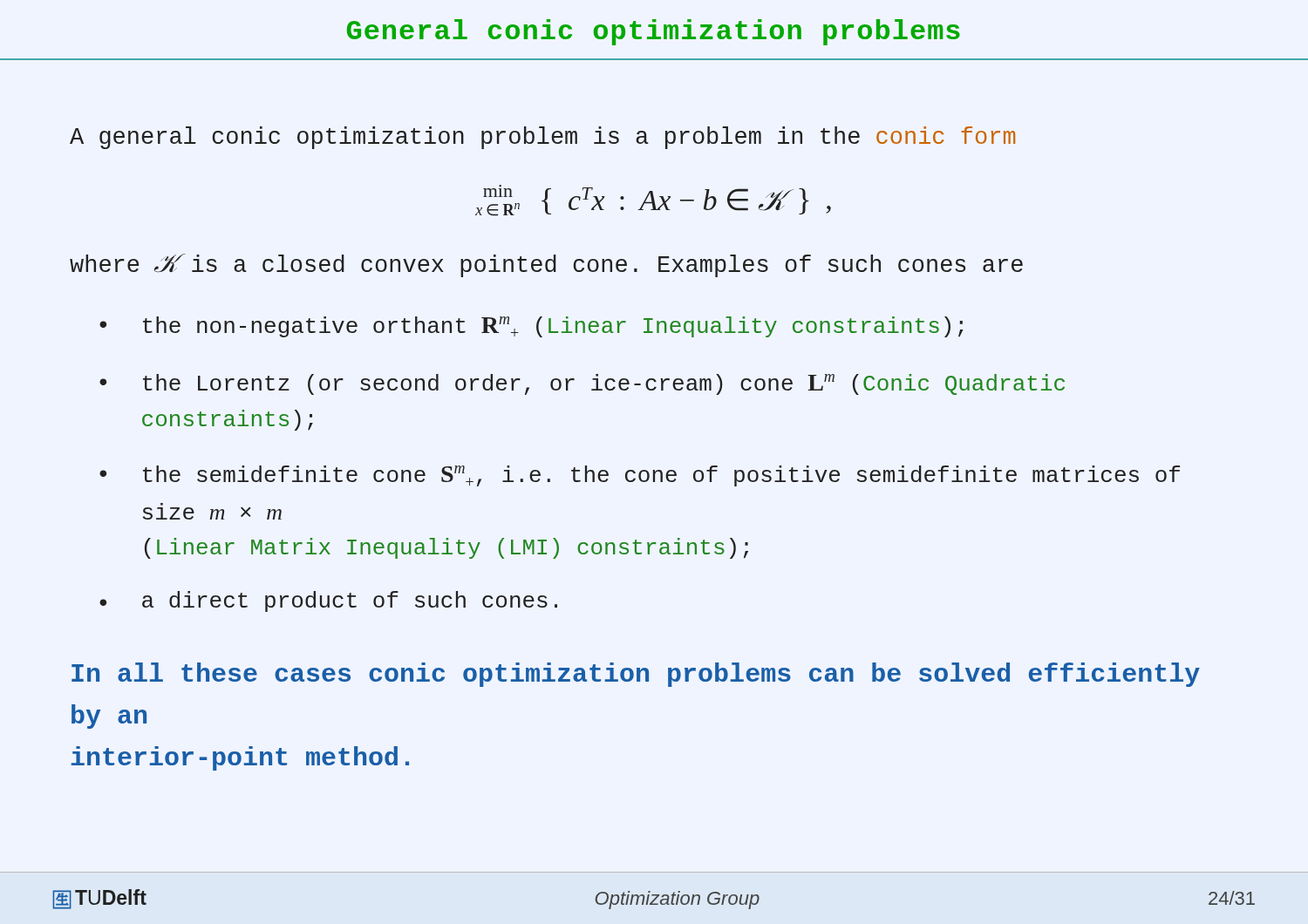
Task: Point to the block beginning "• the non-negative"
Action: [532, 326]
